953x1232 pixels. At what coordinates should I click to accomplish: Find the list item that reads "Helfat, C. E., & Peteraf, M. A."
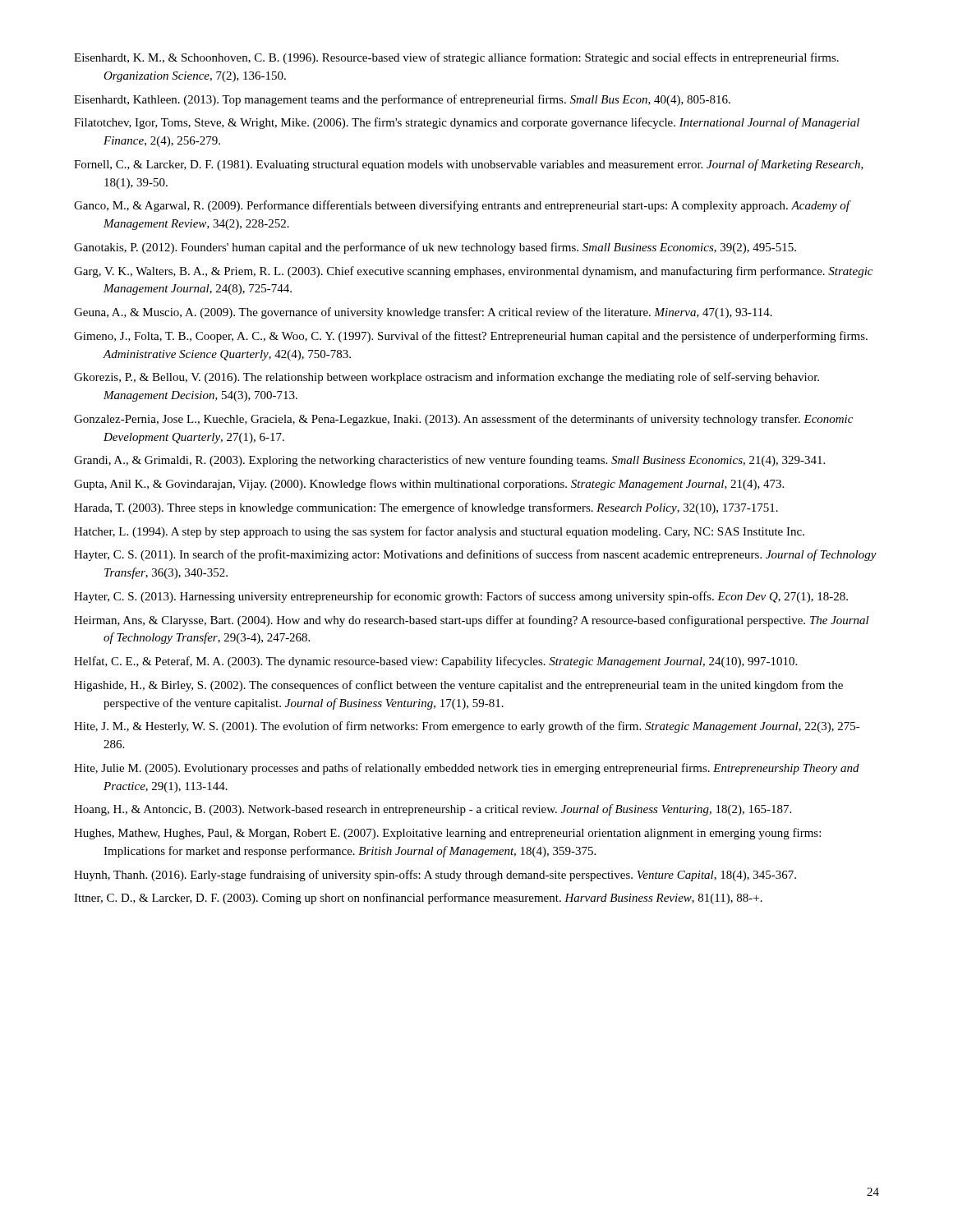coord(436,661)
